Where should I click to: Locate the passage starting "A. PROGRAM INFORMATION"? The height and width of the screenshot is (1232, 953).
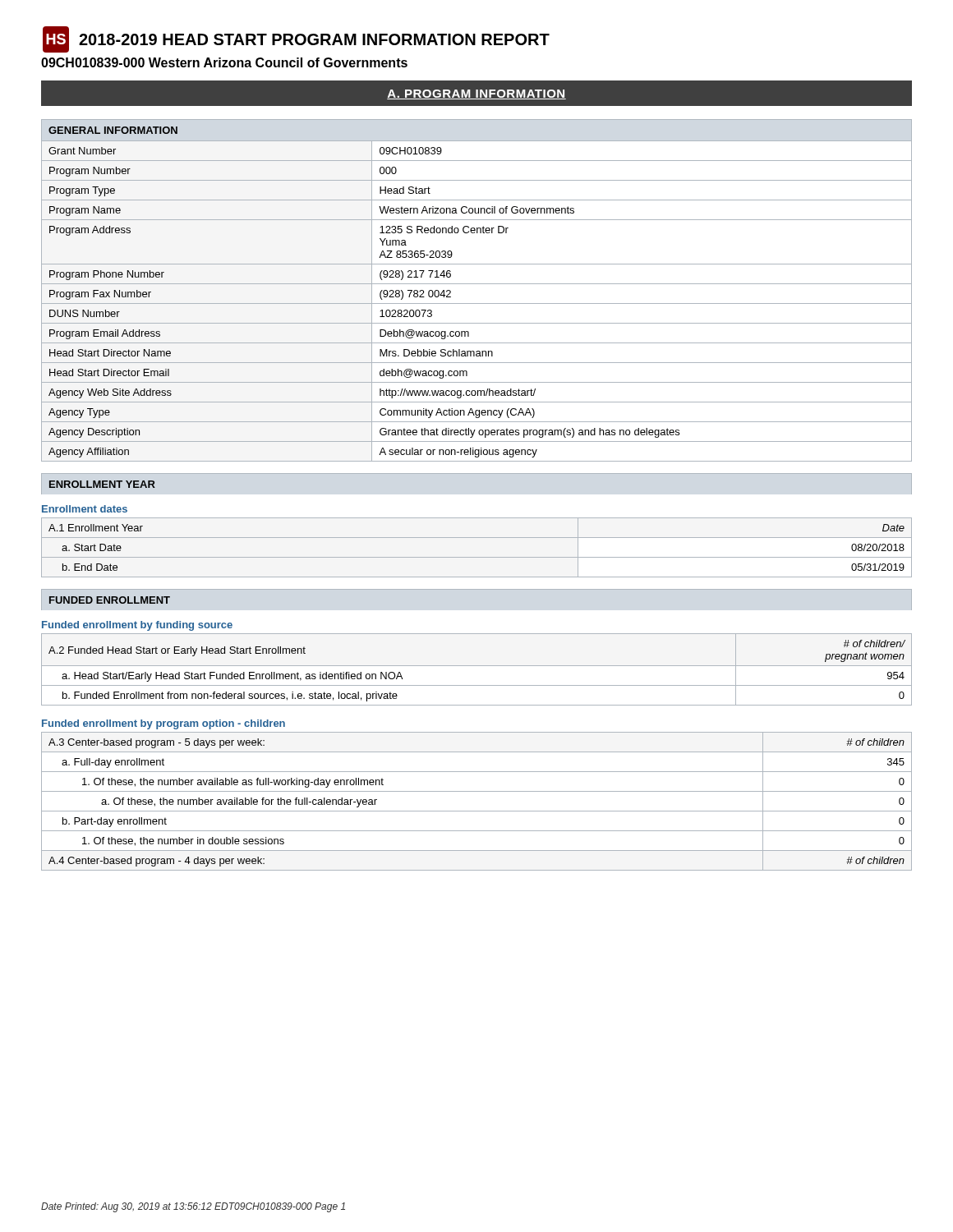coord(476,93)
